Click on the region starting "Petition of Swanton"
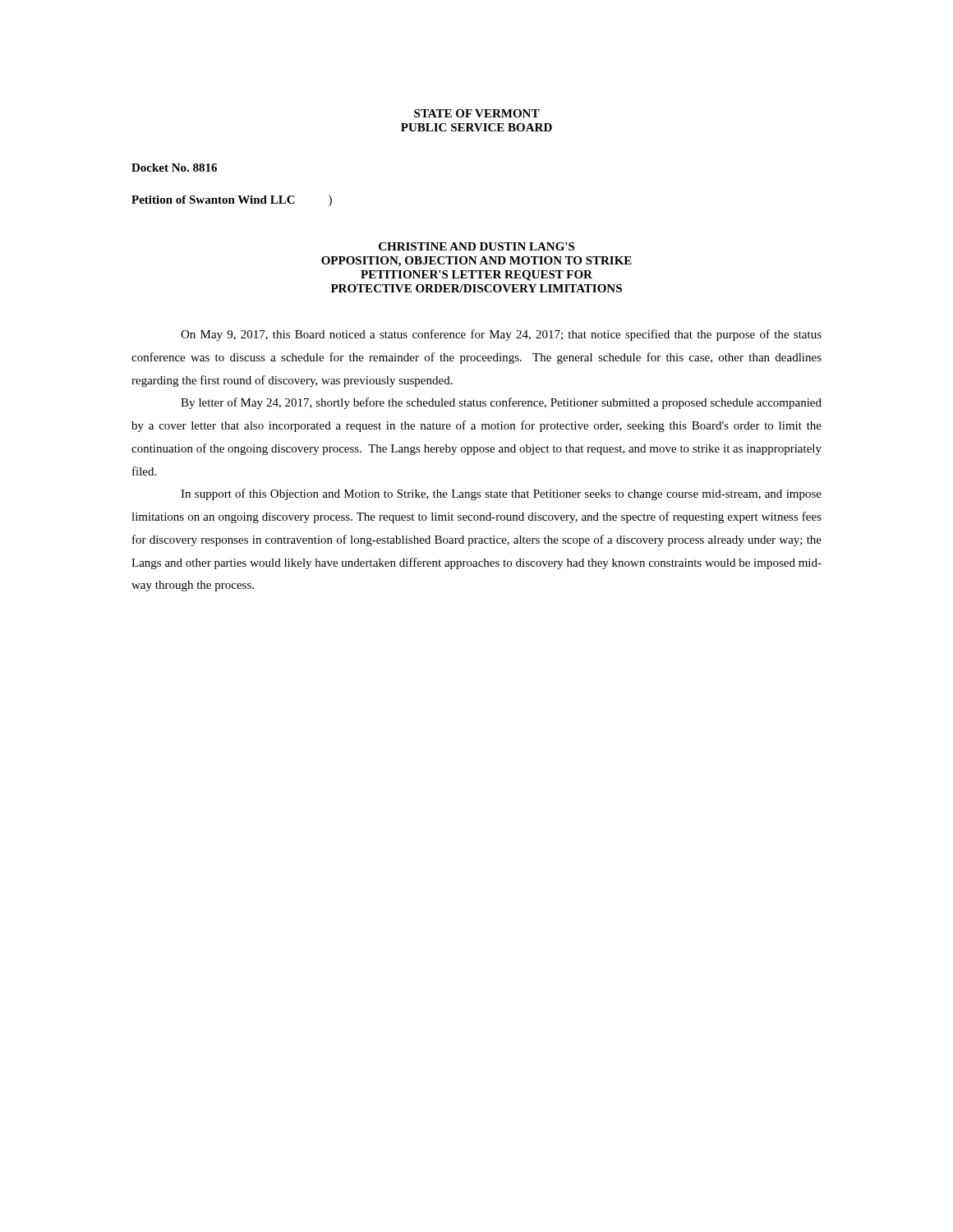The image size is (953, 1232). (x=232, y=200)
